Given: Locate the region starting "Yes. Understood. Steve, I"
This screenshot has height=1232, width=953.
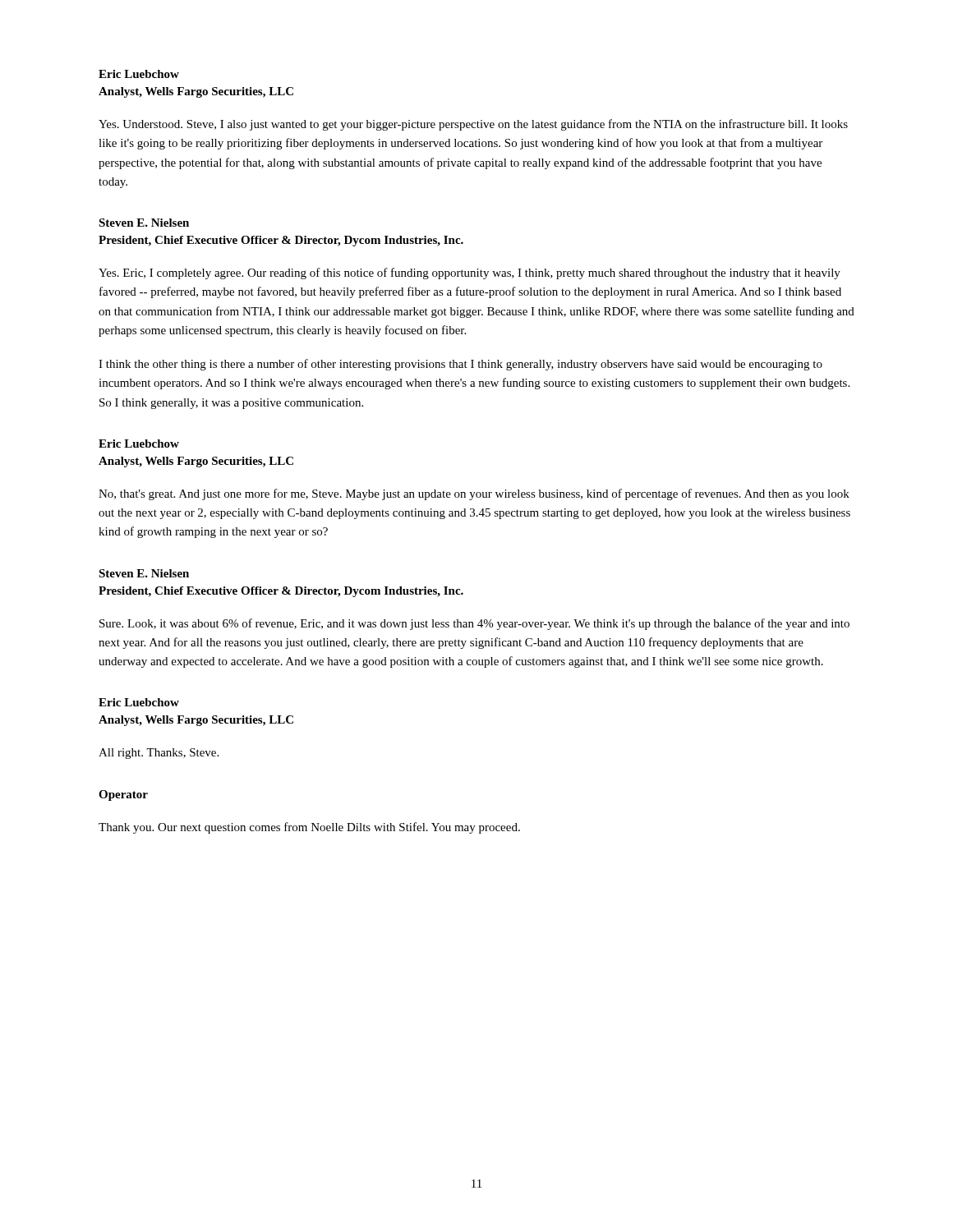Looking at the screenshot, I should (473, 153).
